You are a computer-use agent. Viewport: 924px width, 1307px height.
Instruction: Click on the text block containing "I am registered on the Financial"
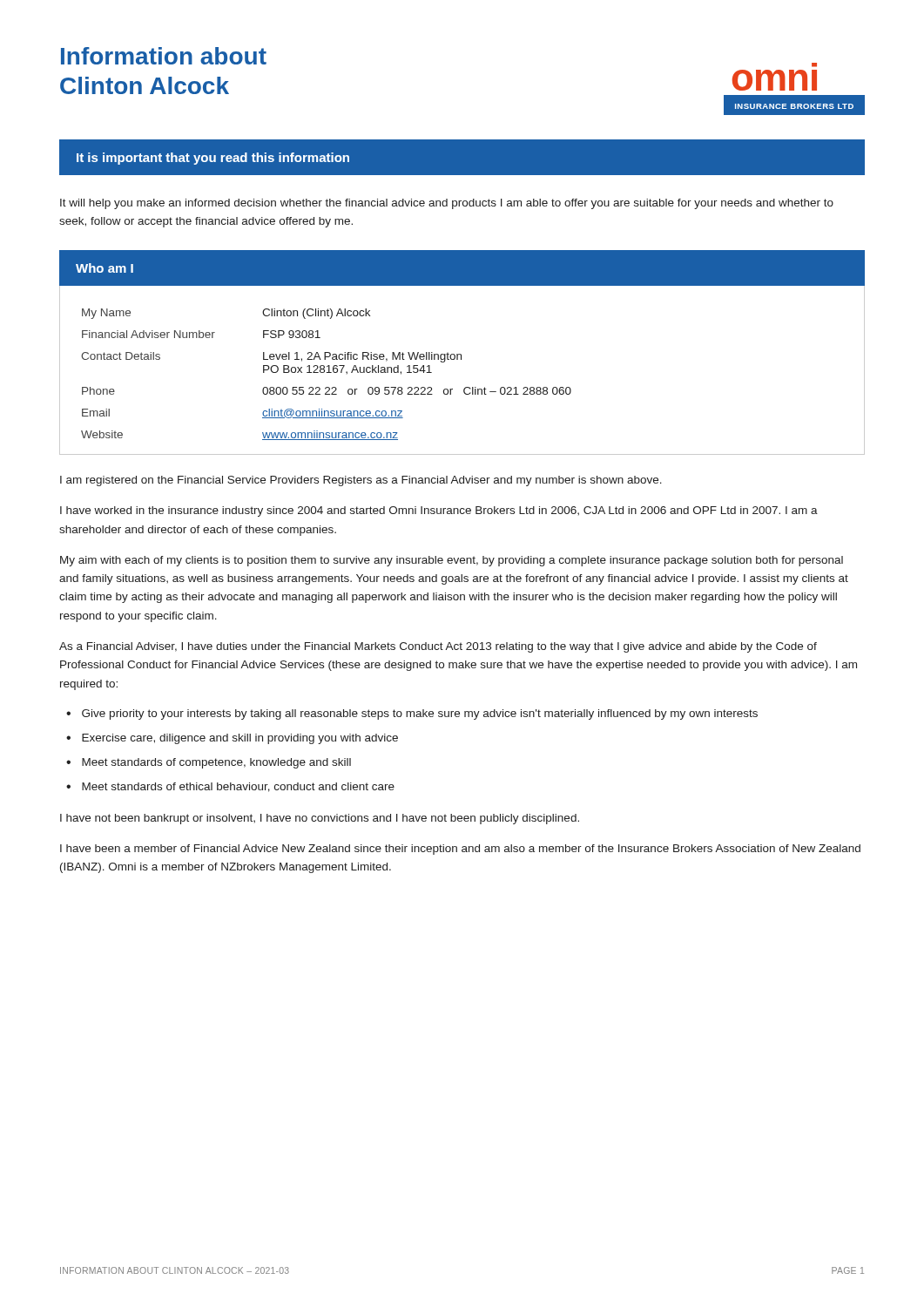[x=361, y=480]
